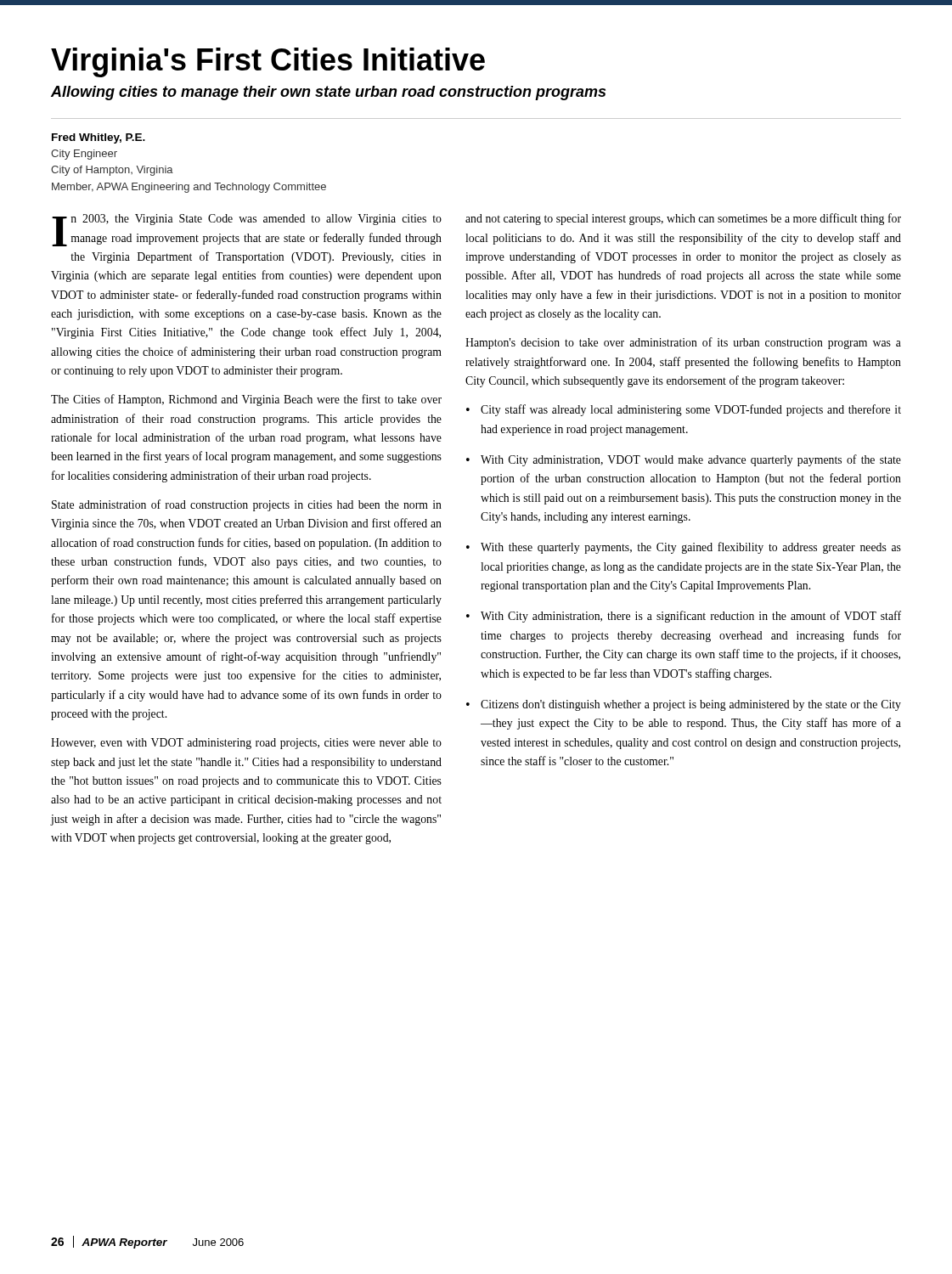The height and width of the screenshot is (1274, 952).
Task: Click on the passage starting "However, even with VDOT administering road projects, cities"
Action: [246, 790]
